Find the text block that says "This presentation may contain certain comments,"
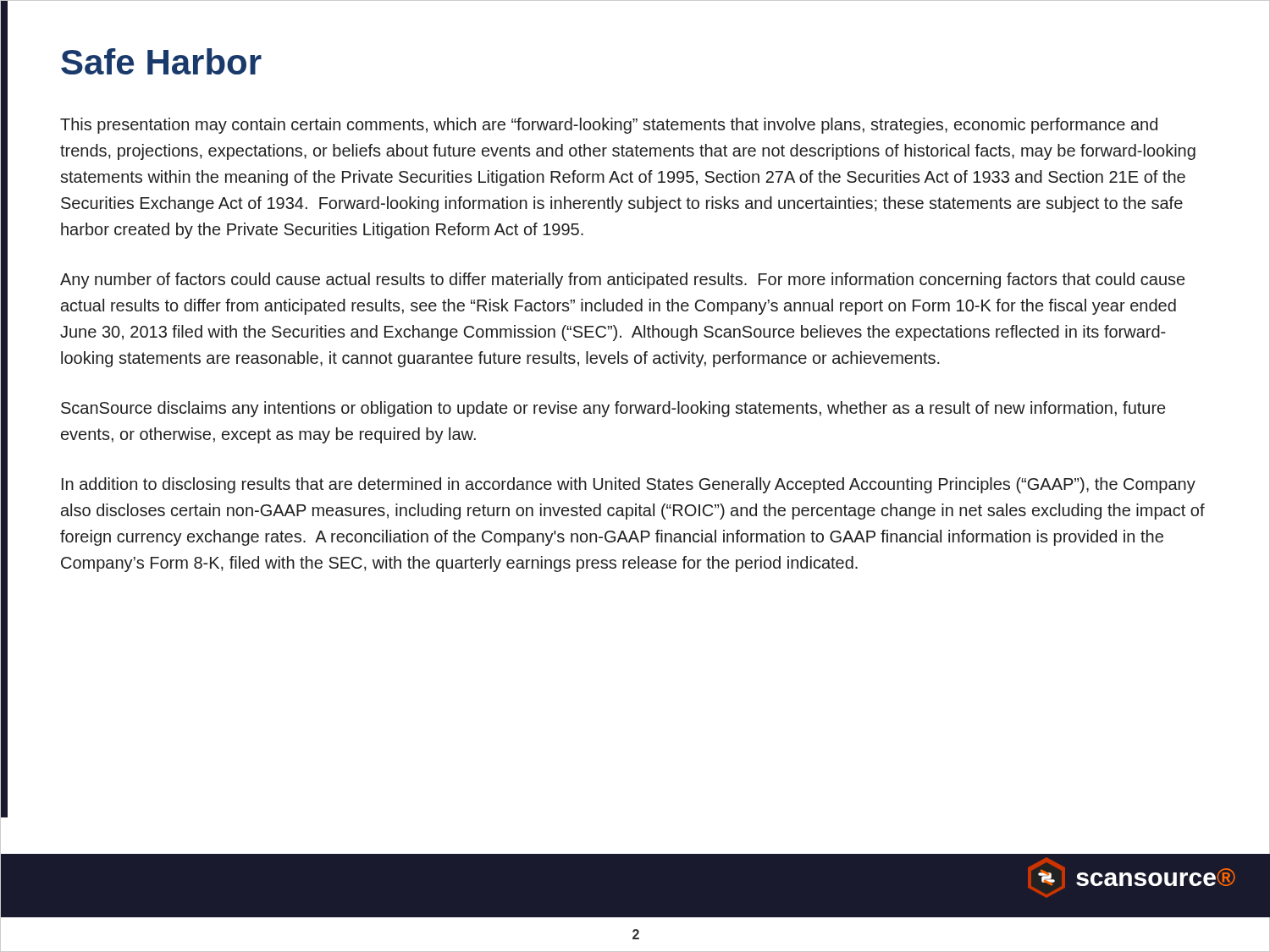 [628, 177]
